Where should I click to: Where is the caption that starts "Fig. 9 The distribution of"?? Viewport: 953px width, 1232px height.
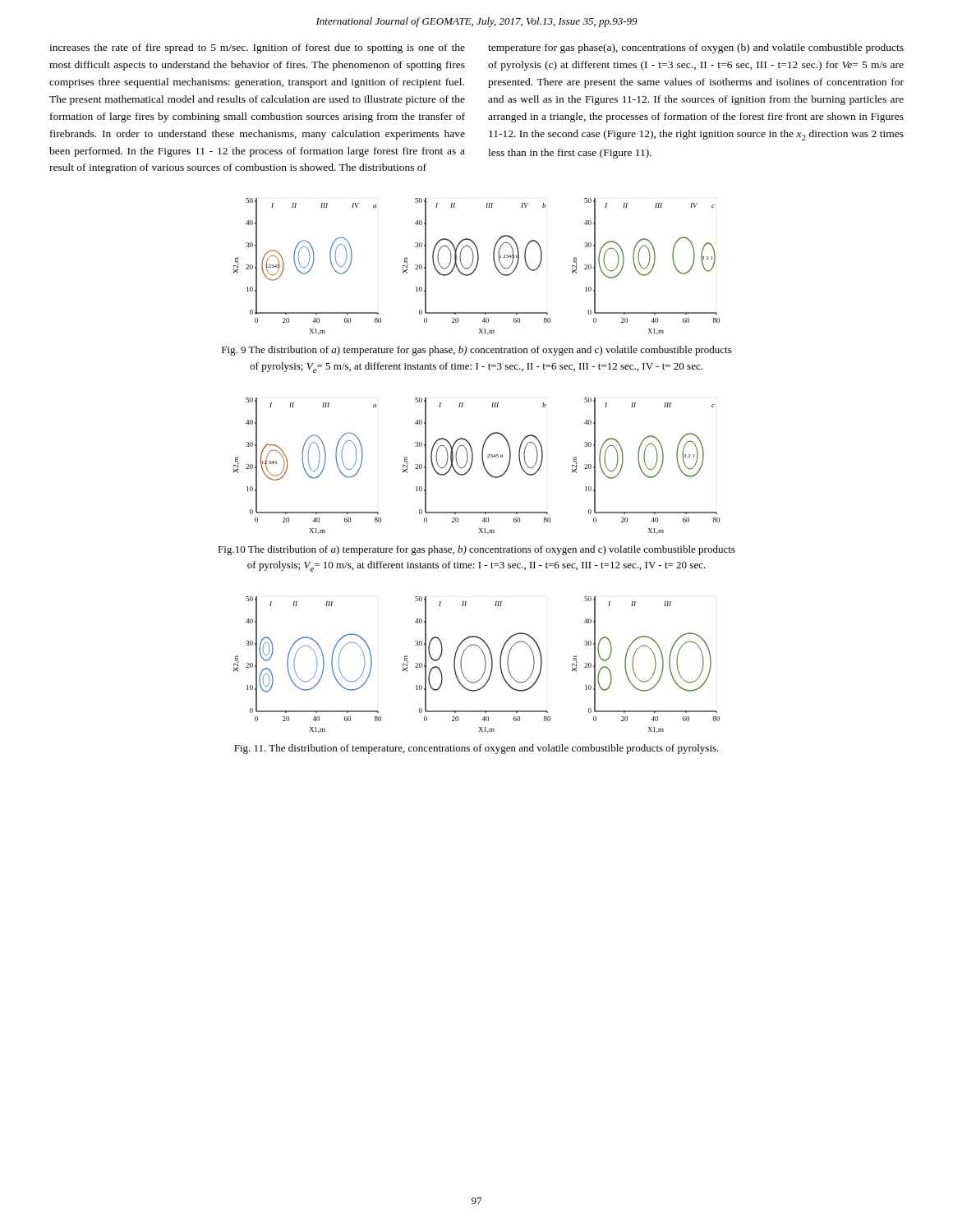tap(476, 359)
